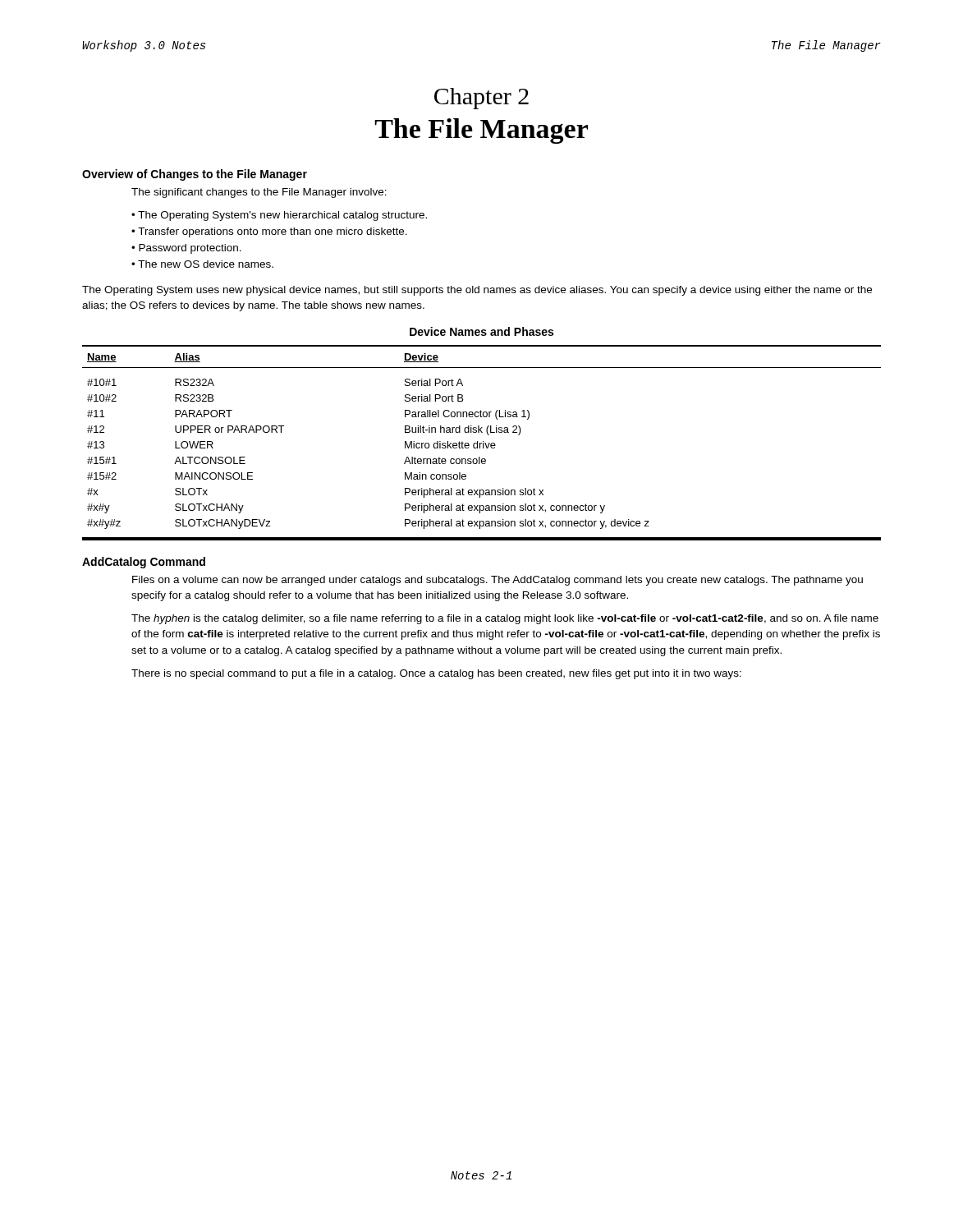Select the text starting "The Operating System uses new physical device names,"

click(x=477, y=297)
